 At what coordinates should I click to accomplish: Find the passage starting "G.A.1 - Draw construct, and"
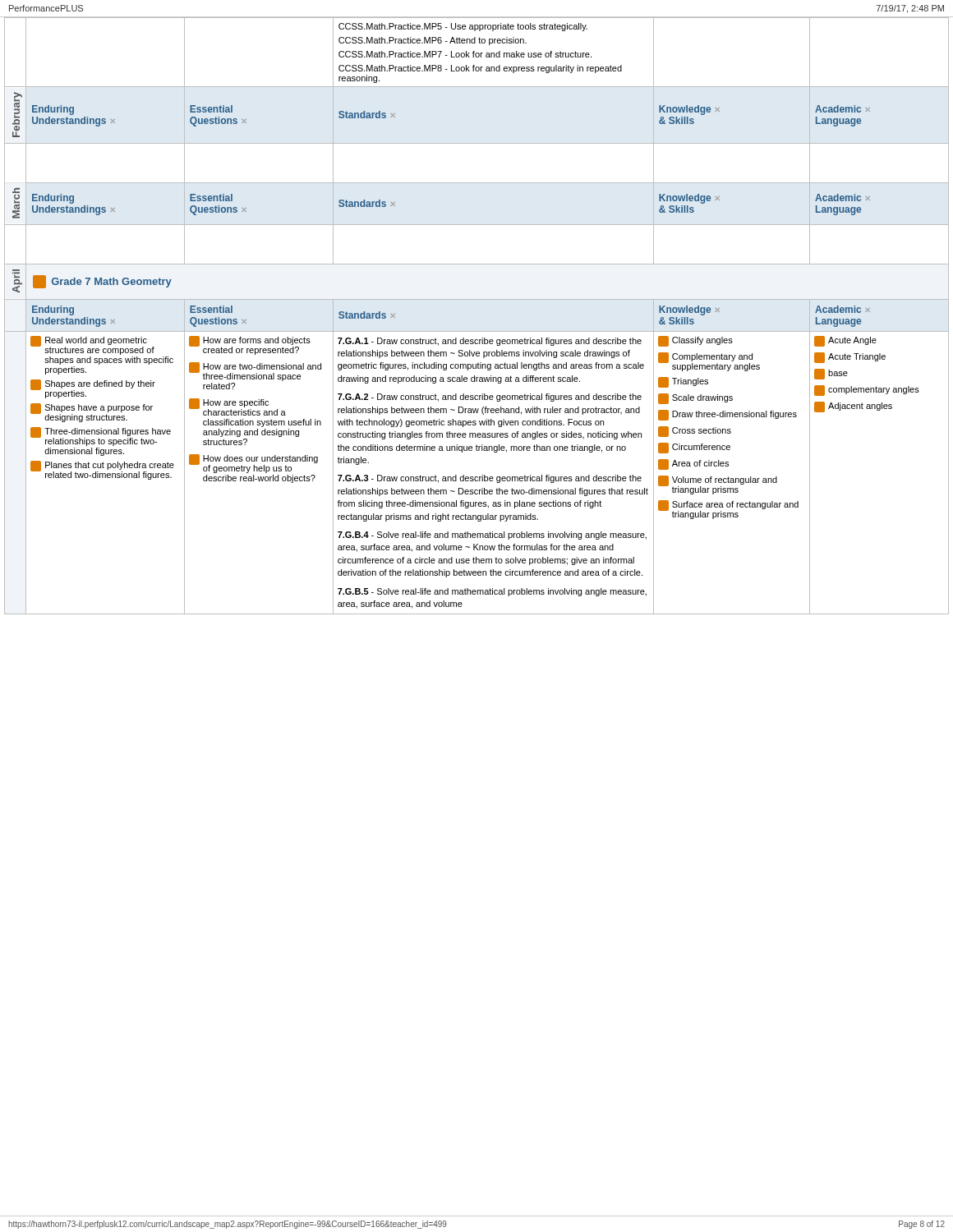(493, 473)
